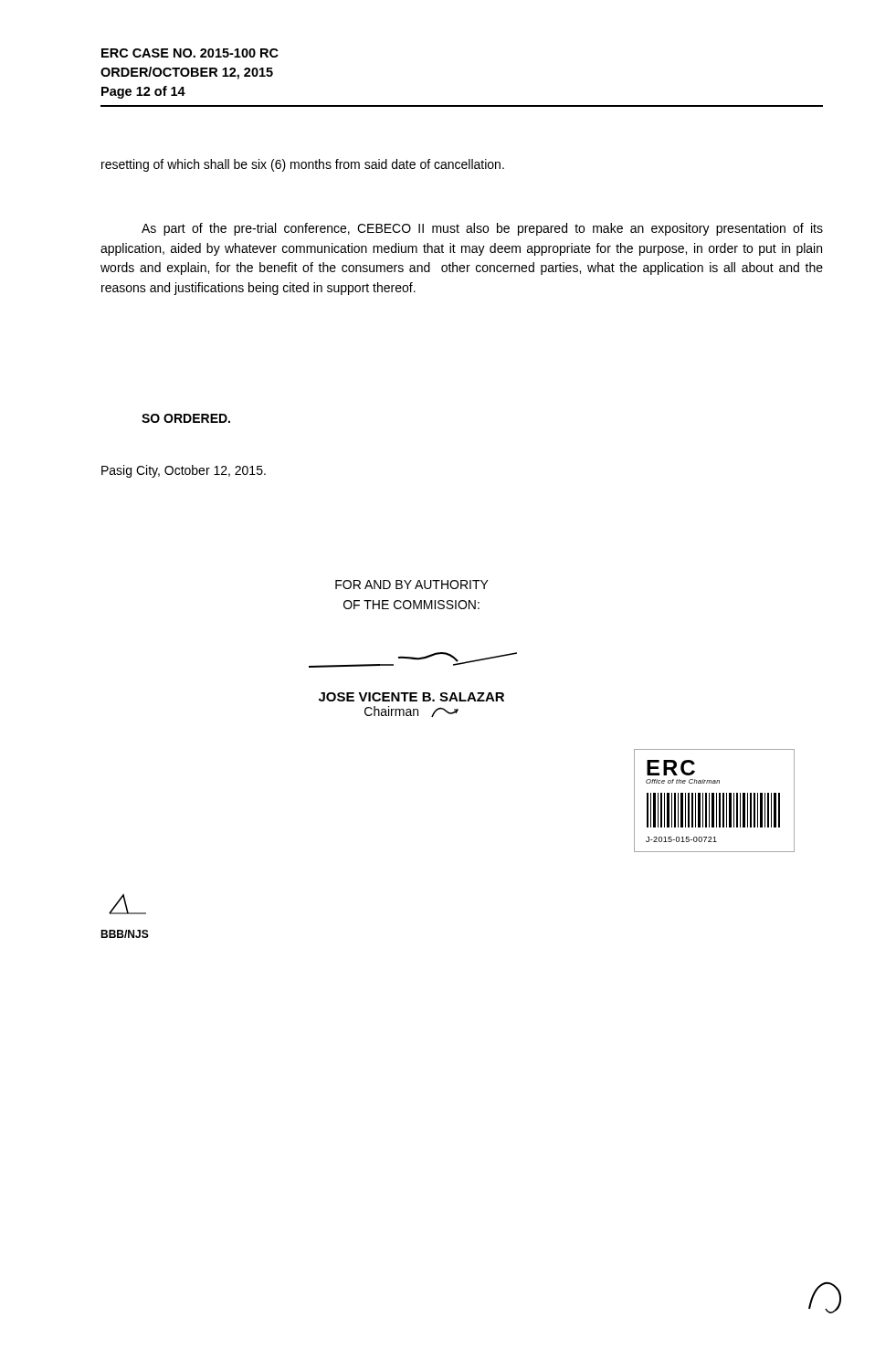Point to the region starting "FOR AND BY AUTHORITY OF THE COMMISSION:"
Viewport: 896px width, 1370px height.
point(411,595)
